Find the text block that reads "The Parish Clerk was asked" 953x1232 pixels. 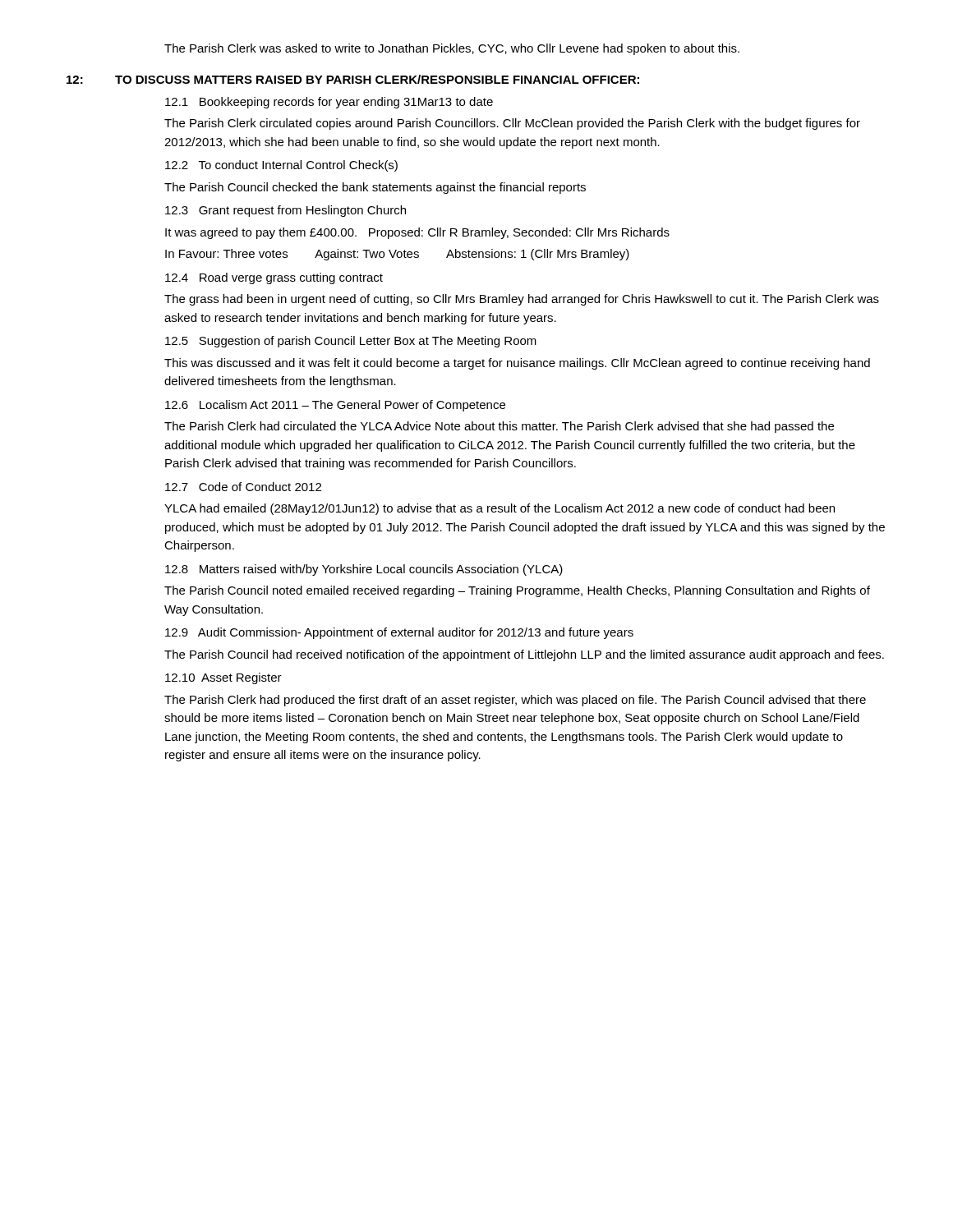(452, 48)
